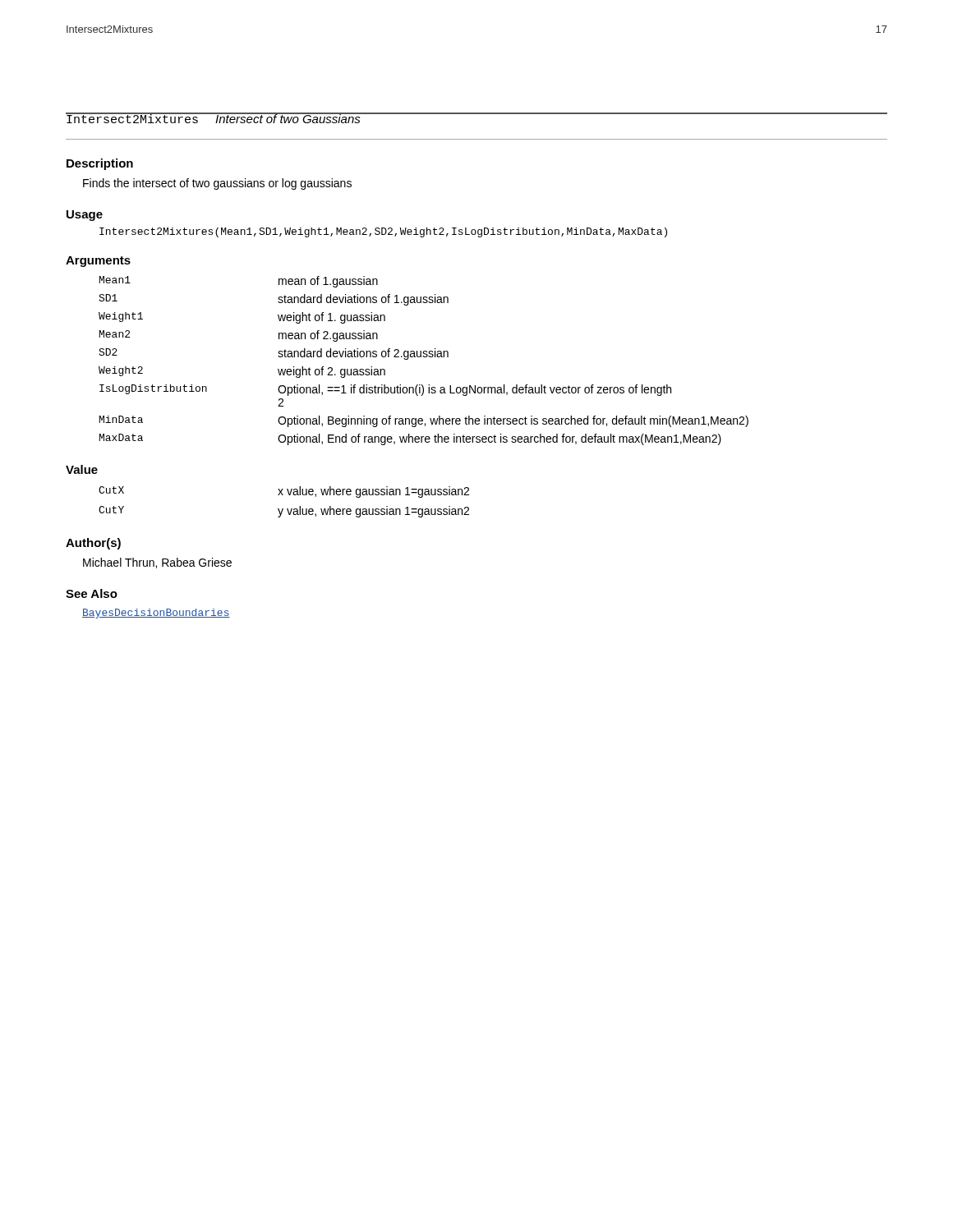Where is the section header that starts "Intersect2Mixtures Intersect of"?
953x1232 pixels.
213,120
